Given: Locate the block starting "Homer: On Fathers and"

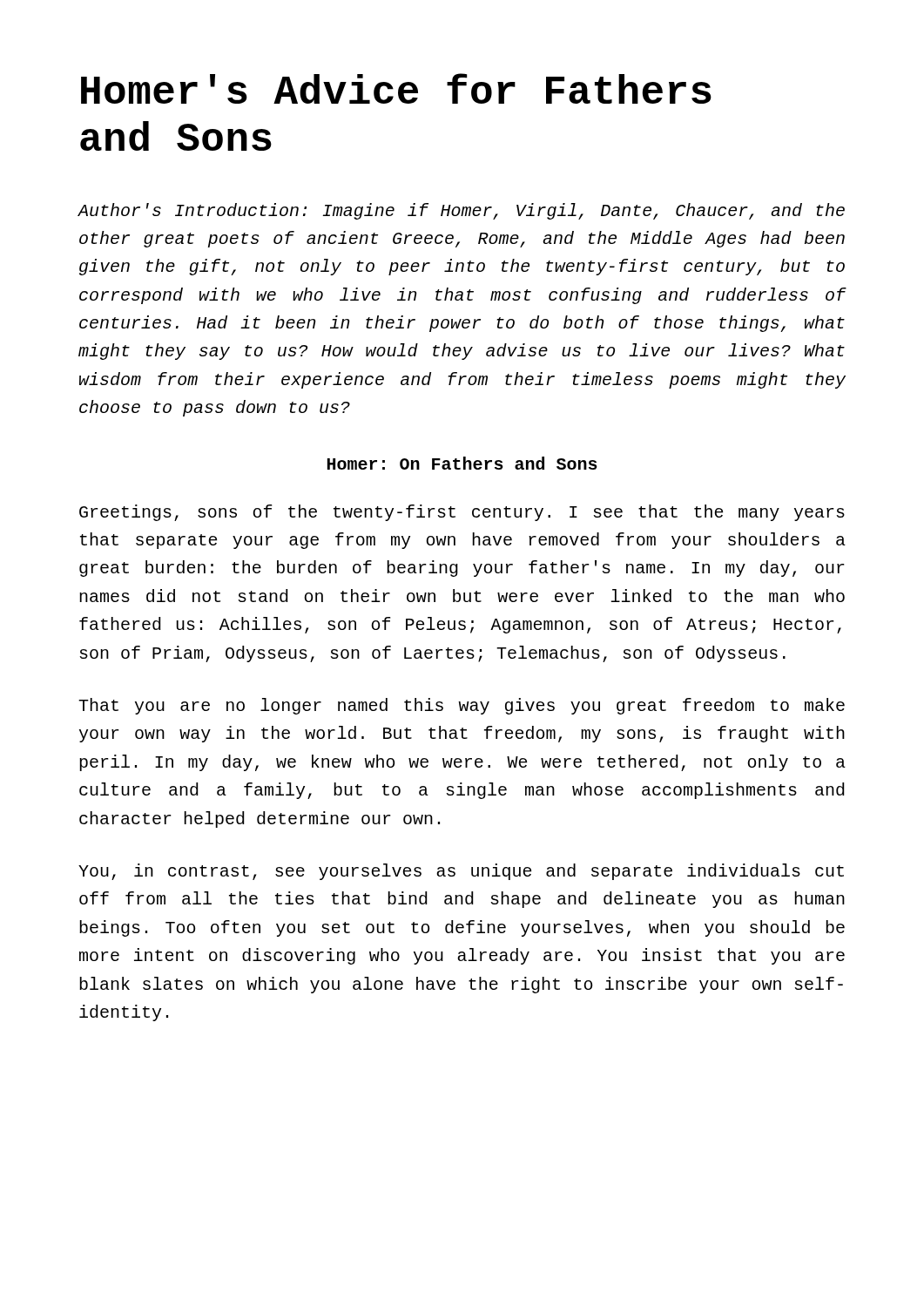Looking at the screenshot, I should coord(462,465).
